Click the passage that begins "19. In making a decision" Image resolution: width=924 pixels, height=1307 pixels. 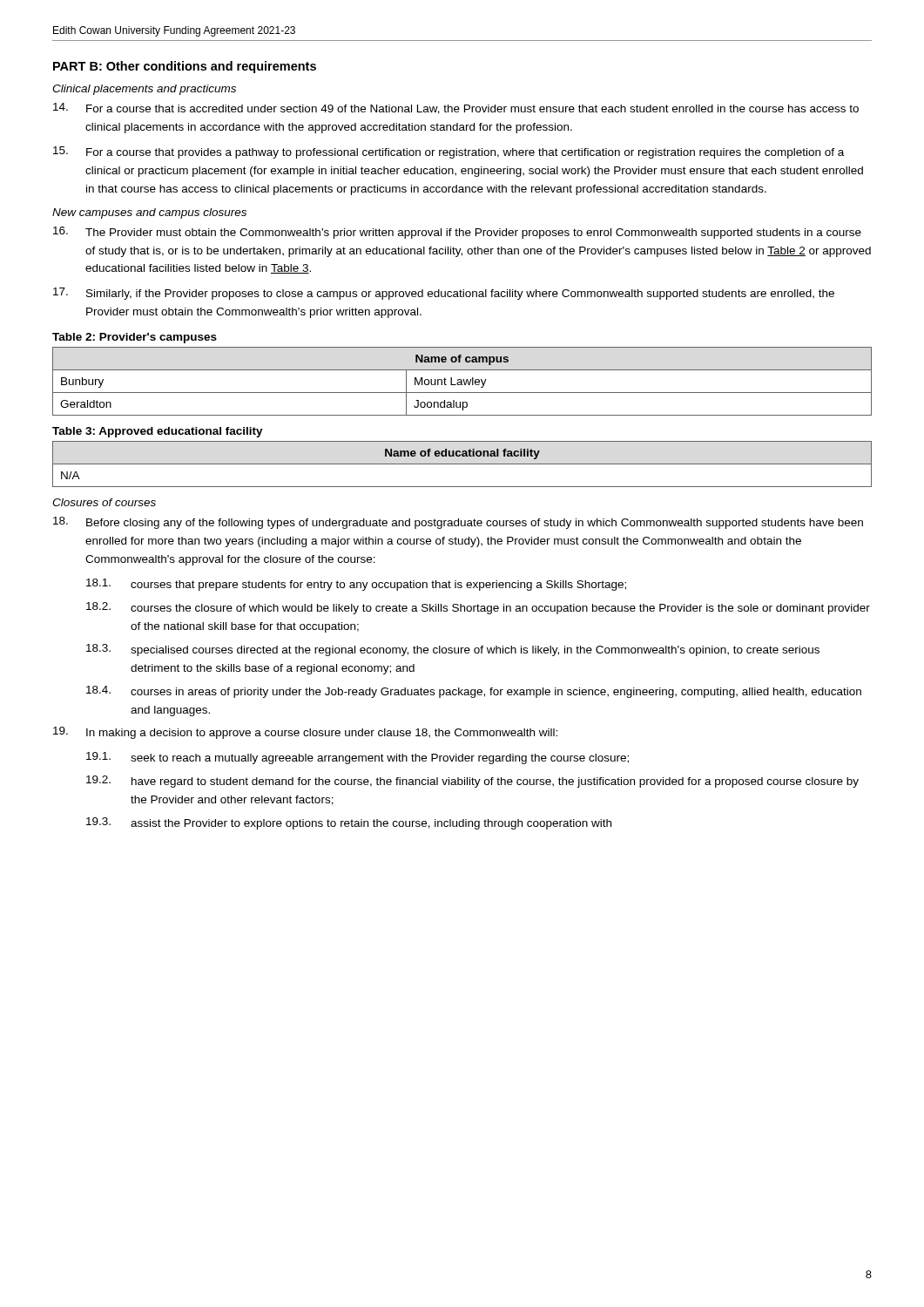tap(305, 734)
